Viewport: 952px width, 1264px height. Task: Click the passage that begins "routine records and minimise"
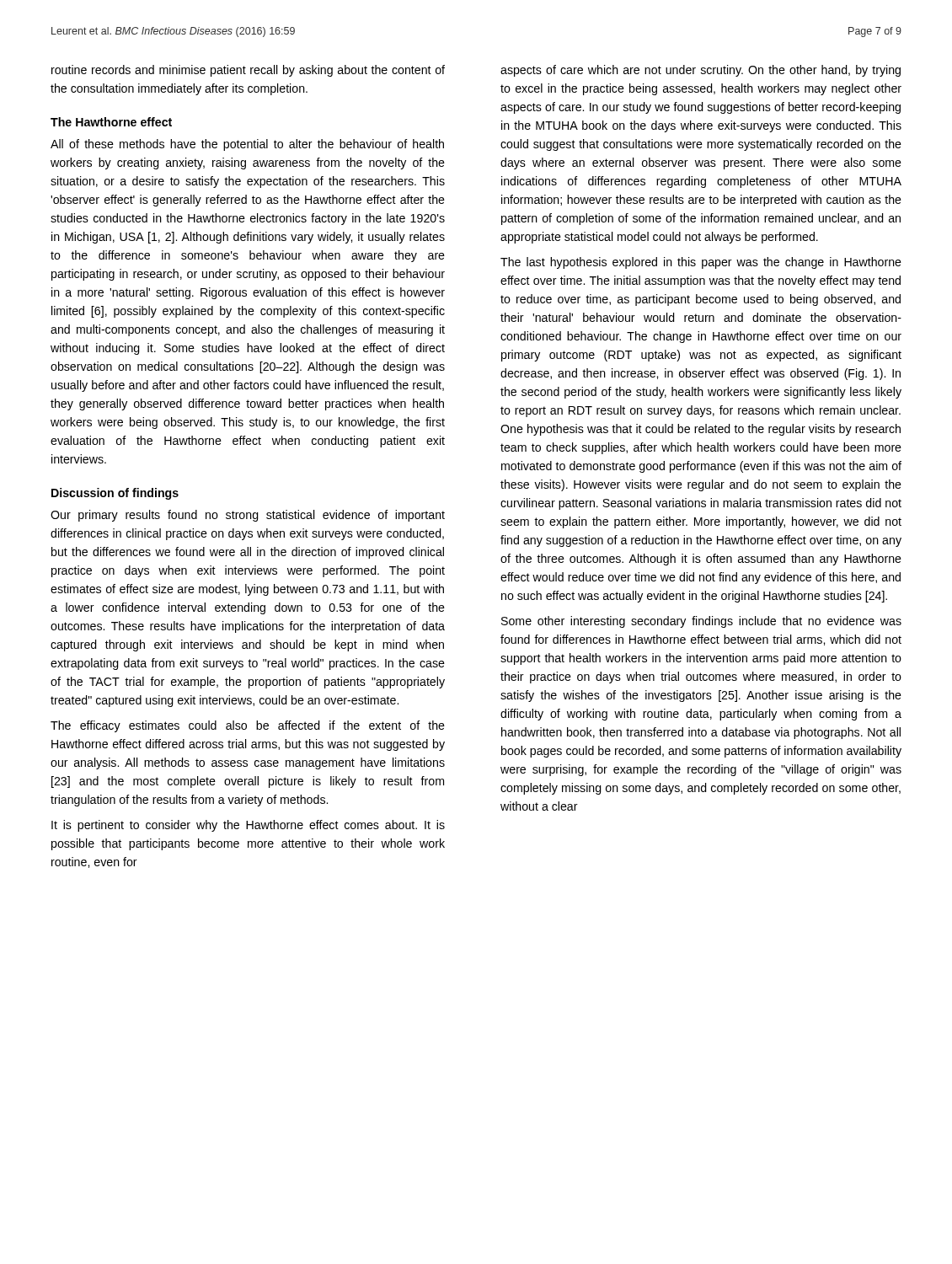pos(248,79)
